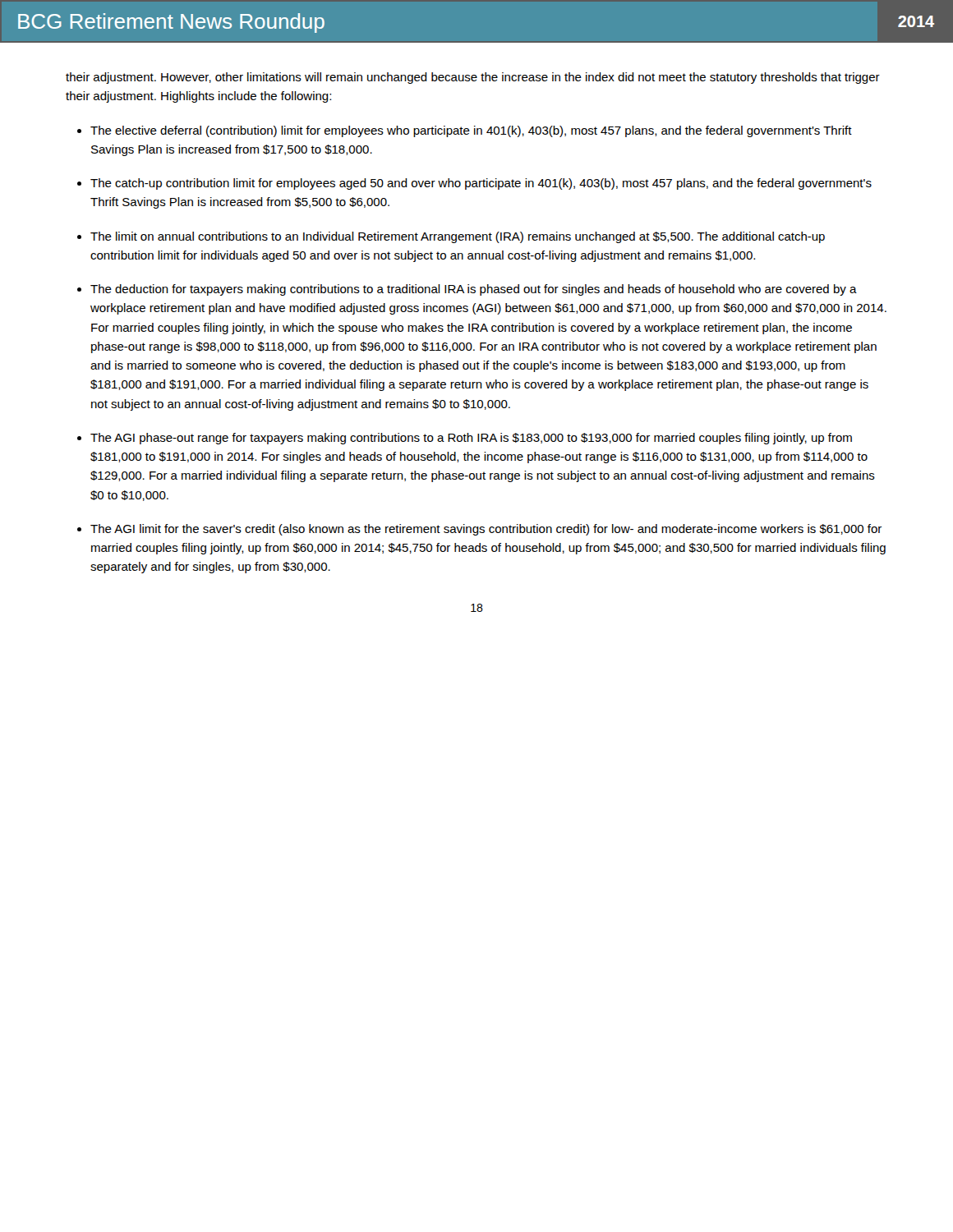Click on the passage starting "The AGI phase-out range"
Viewport: 953px width, 1232px height.
coord(483,466)
